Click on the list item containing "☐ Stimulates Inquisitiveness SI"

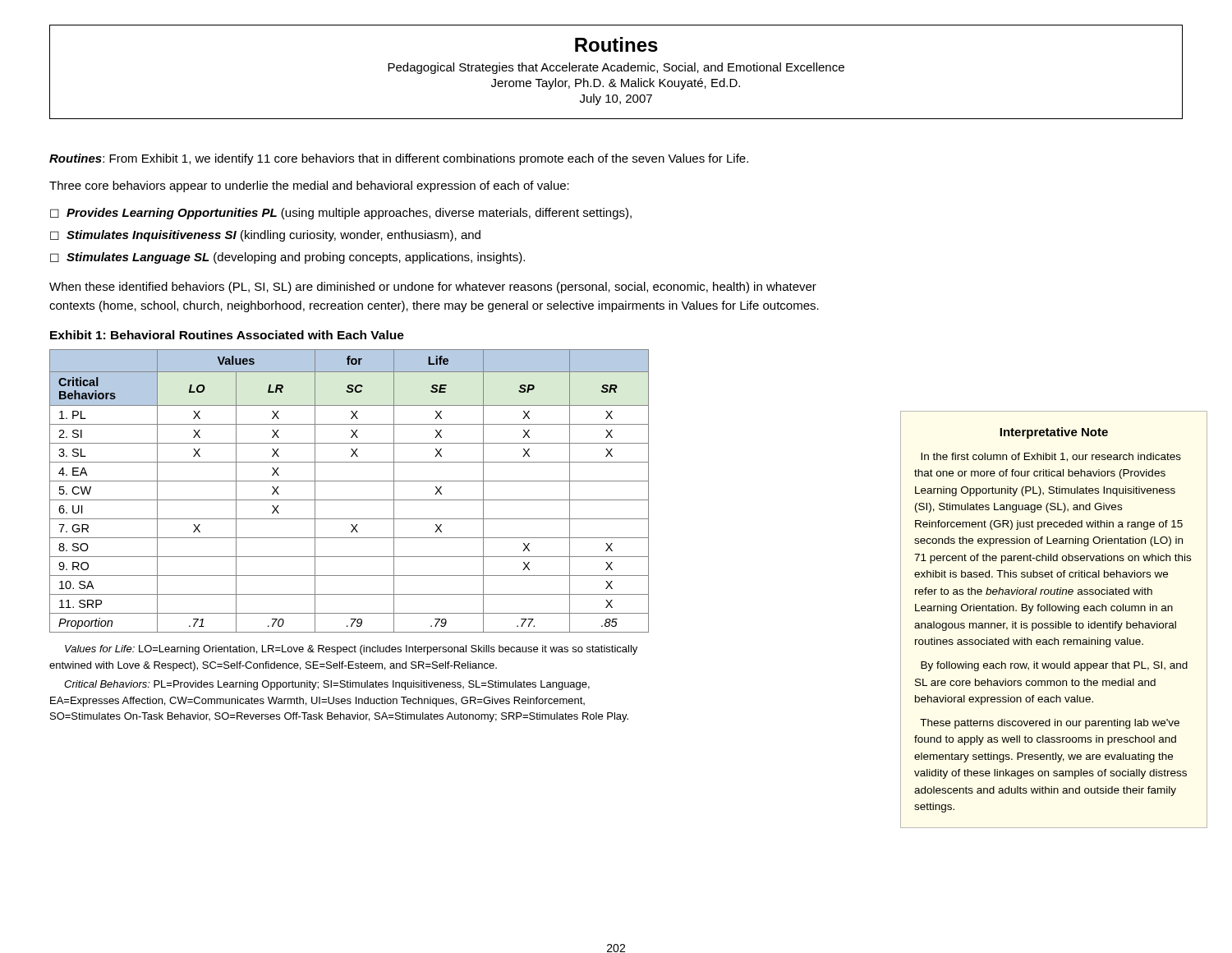[265, 235]
